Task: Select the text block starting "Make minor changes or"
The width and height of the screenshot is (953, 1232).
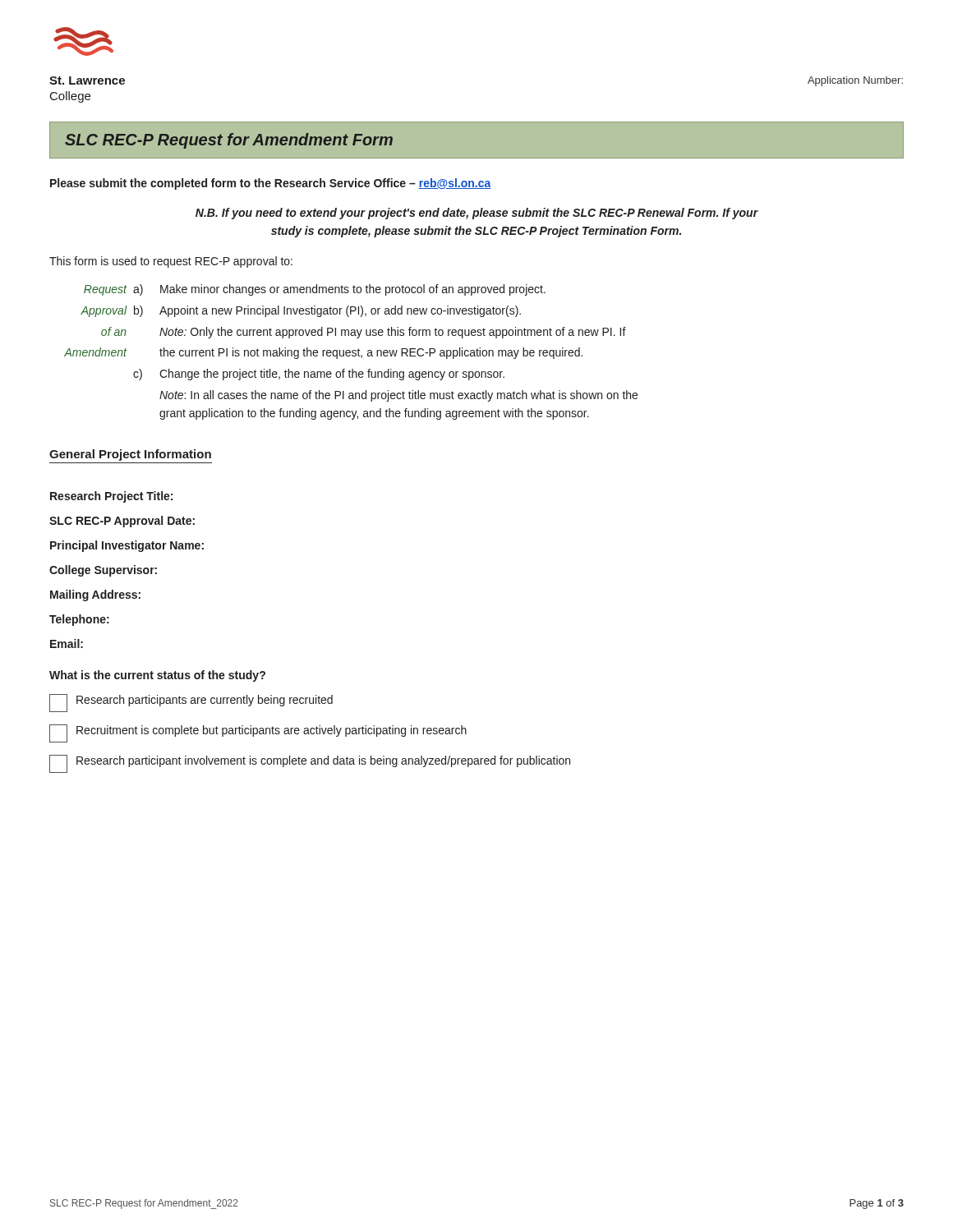Action: click(x=353, y=289)
